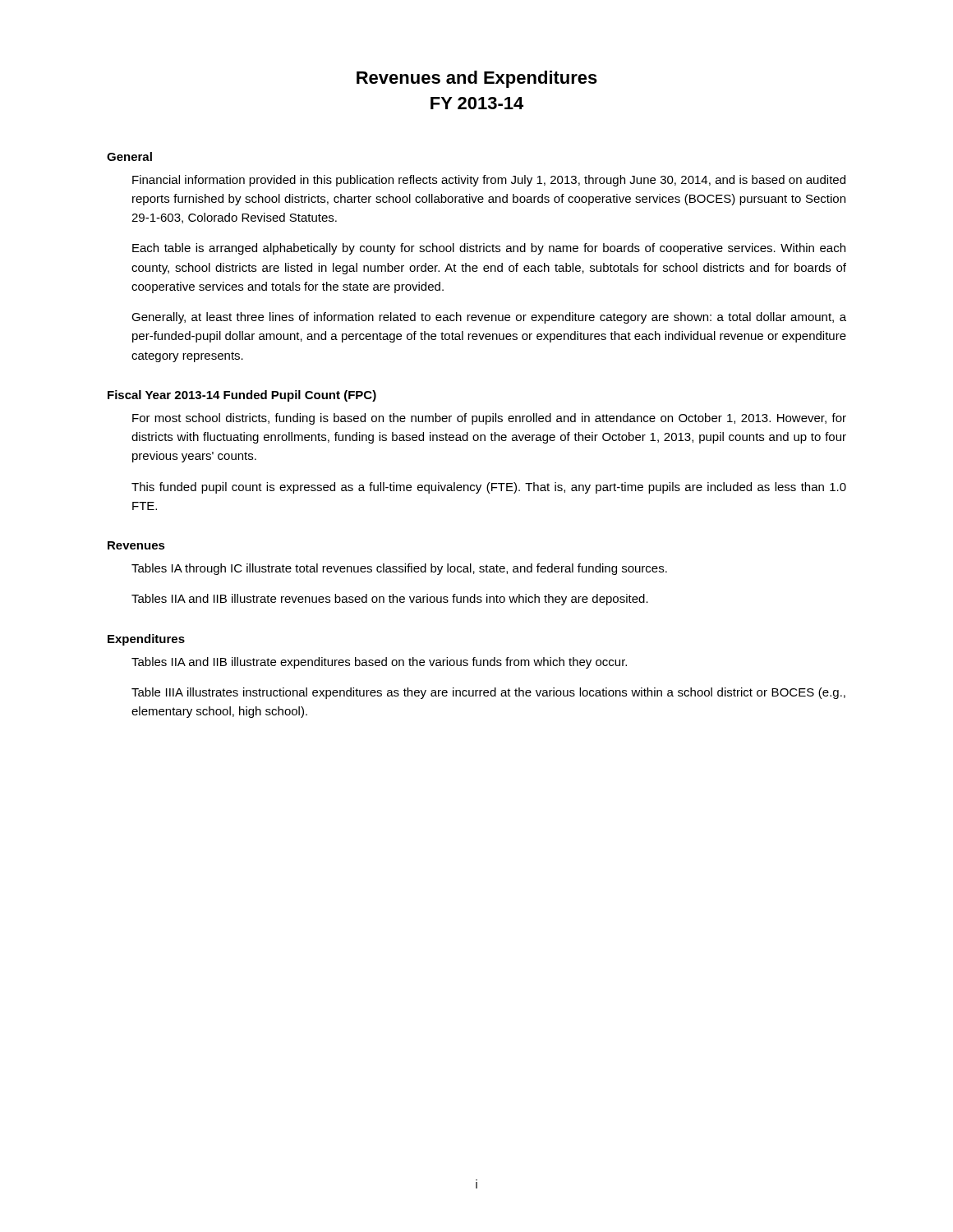Click the passage that begins "Tables IA through IC illustrate total"

click(x=400, y=568)
